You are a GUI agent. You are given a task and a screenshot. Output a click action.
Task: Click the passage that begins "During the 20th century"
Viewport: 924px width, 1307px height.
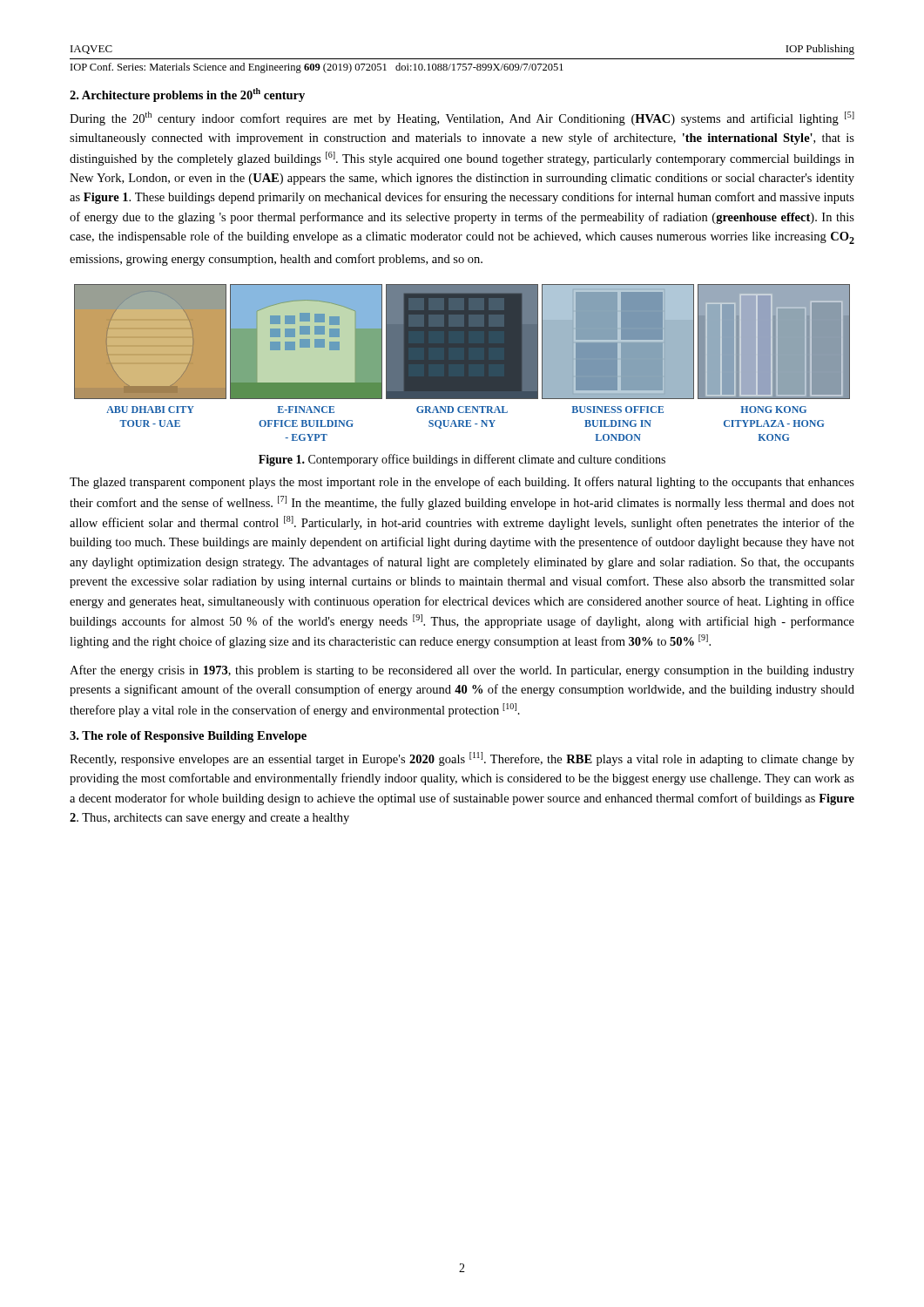pos(462,188)
